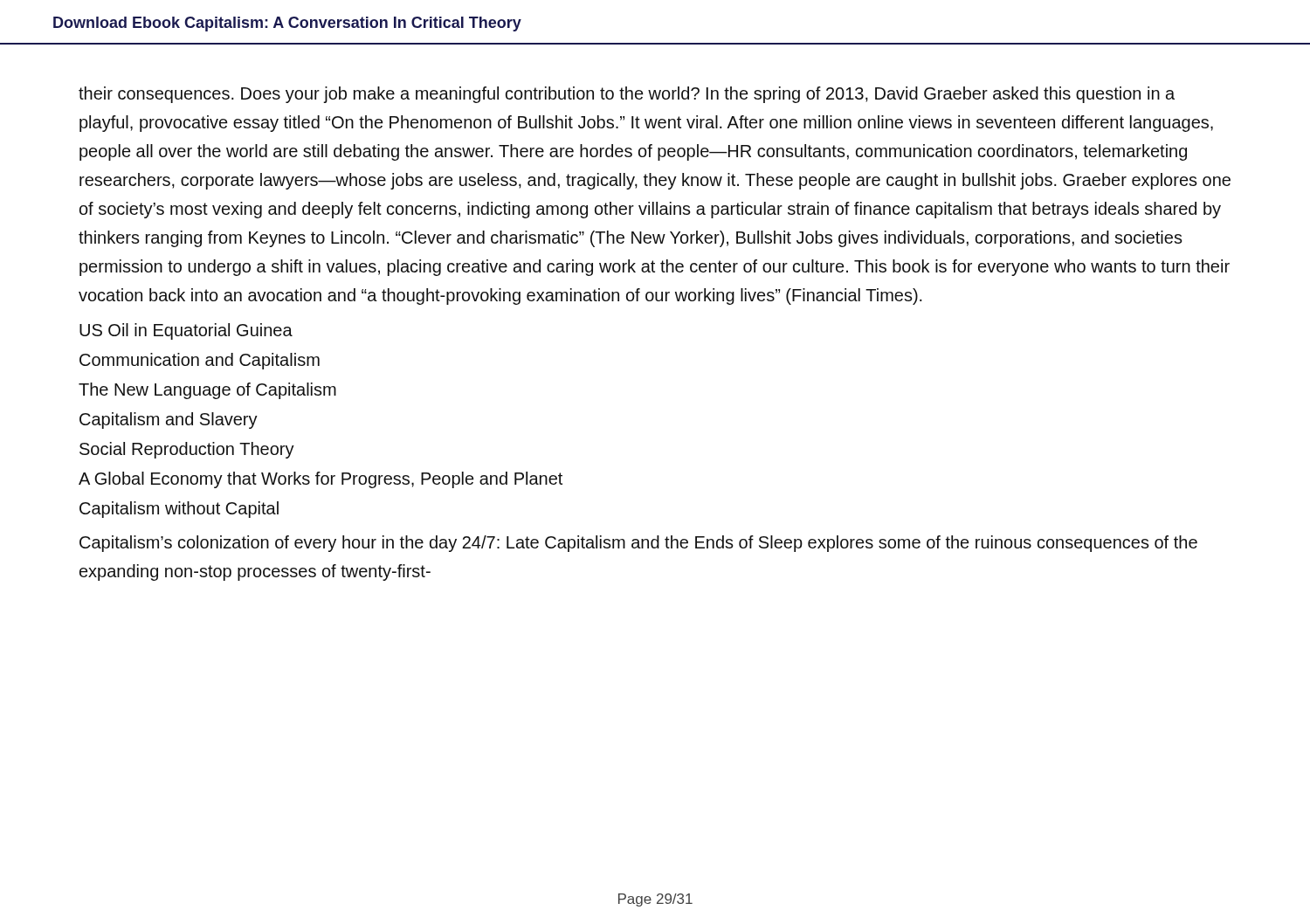Point to "Capitalism without Capital"
The image size is (1310, 924).
[x=179, y=508]
